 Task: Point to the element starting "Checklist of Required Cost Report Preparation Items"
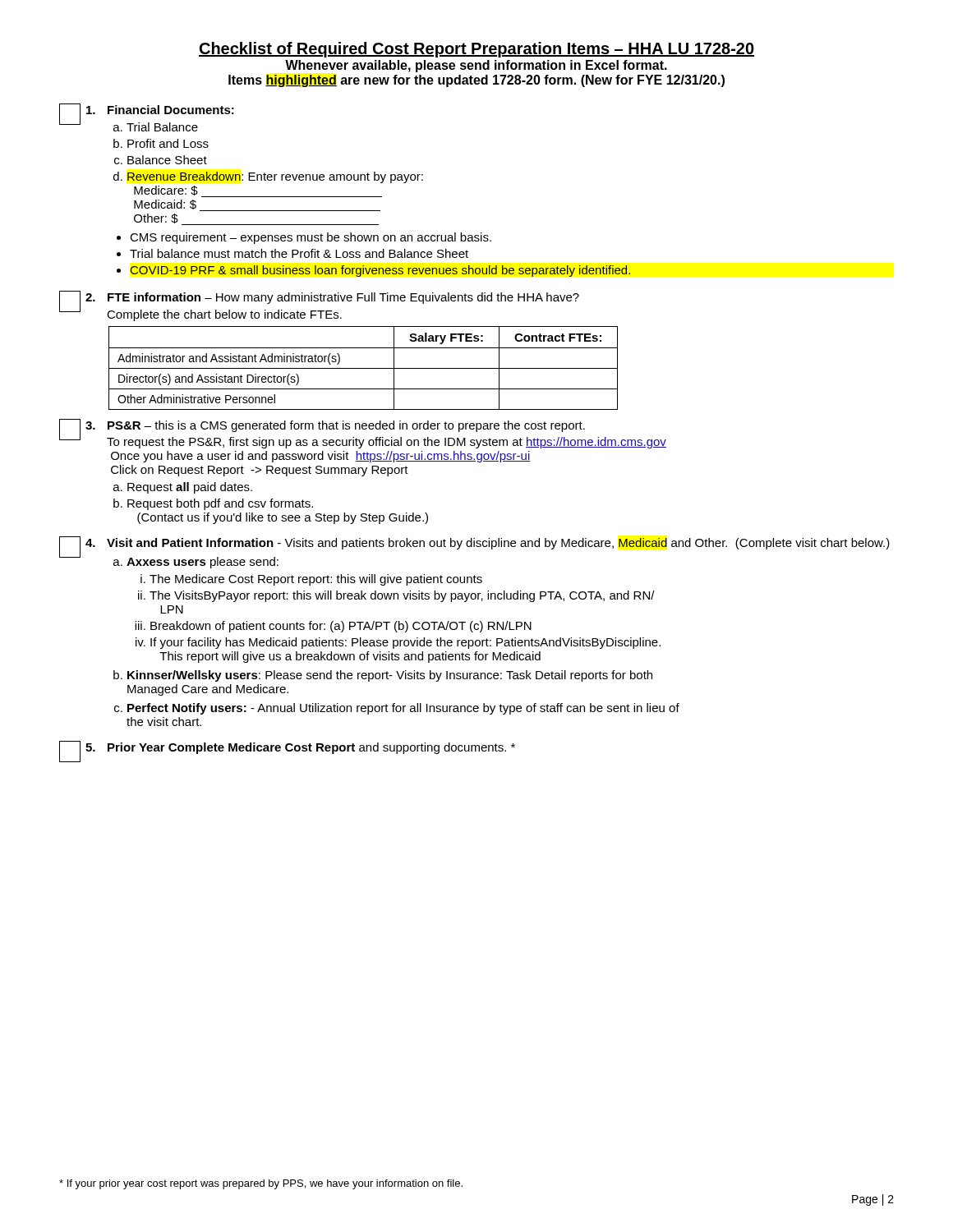point(476,64)
